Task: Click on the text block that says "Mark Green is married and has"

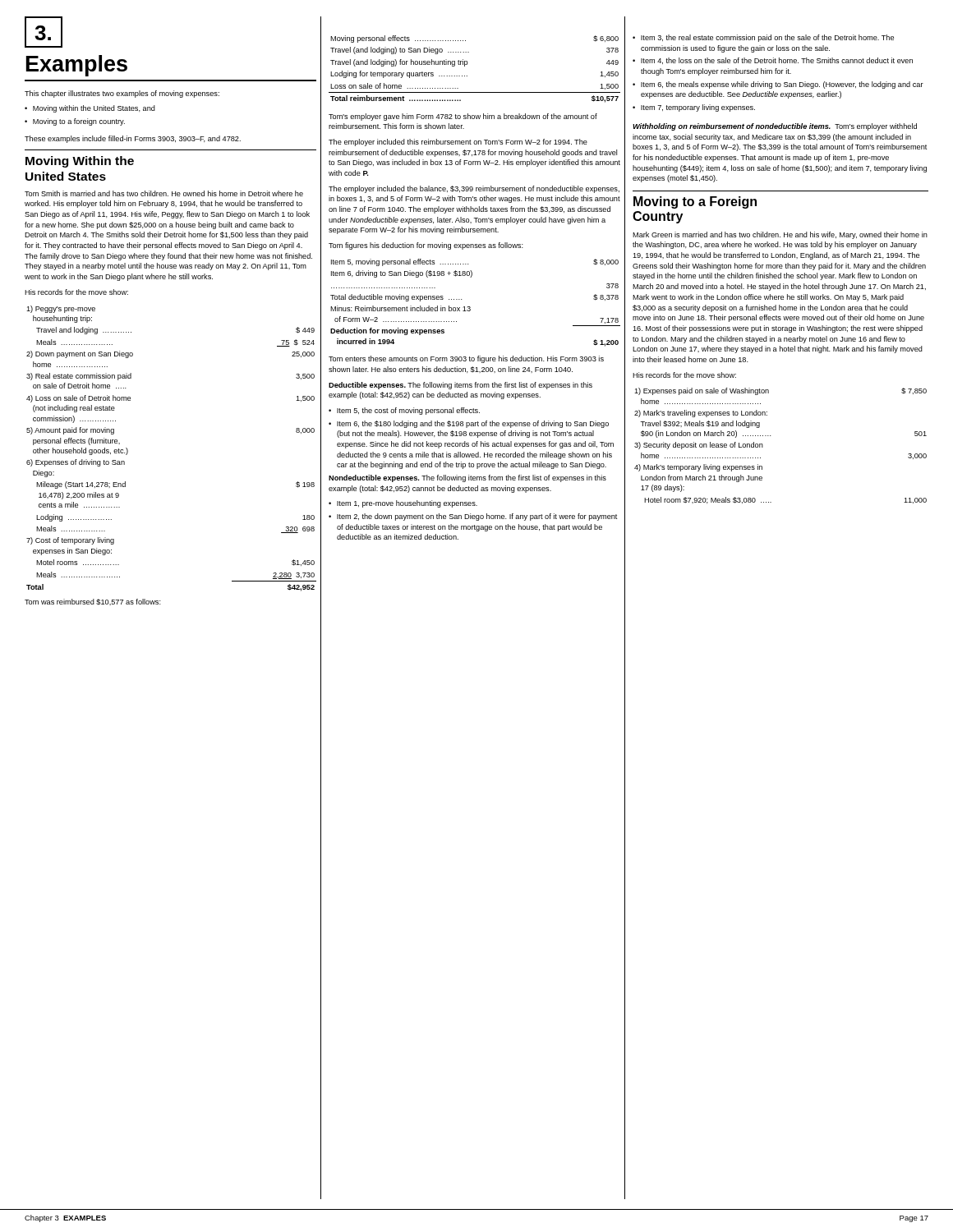Action: (780, 297)
